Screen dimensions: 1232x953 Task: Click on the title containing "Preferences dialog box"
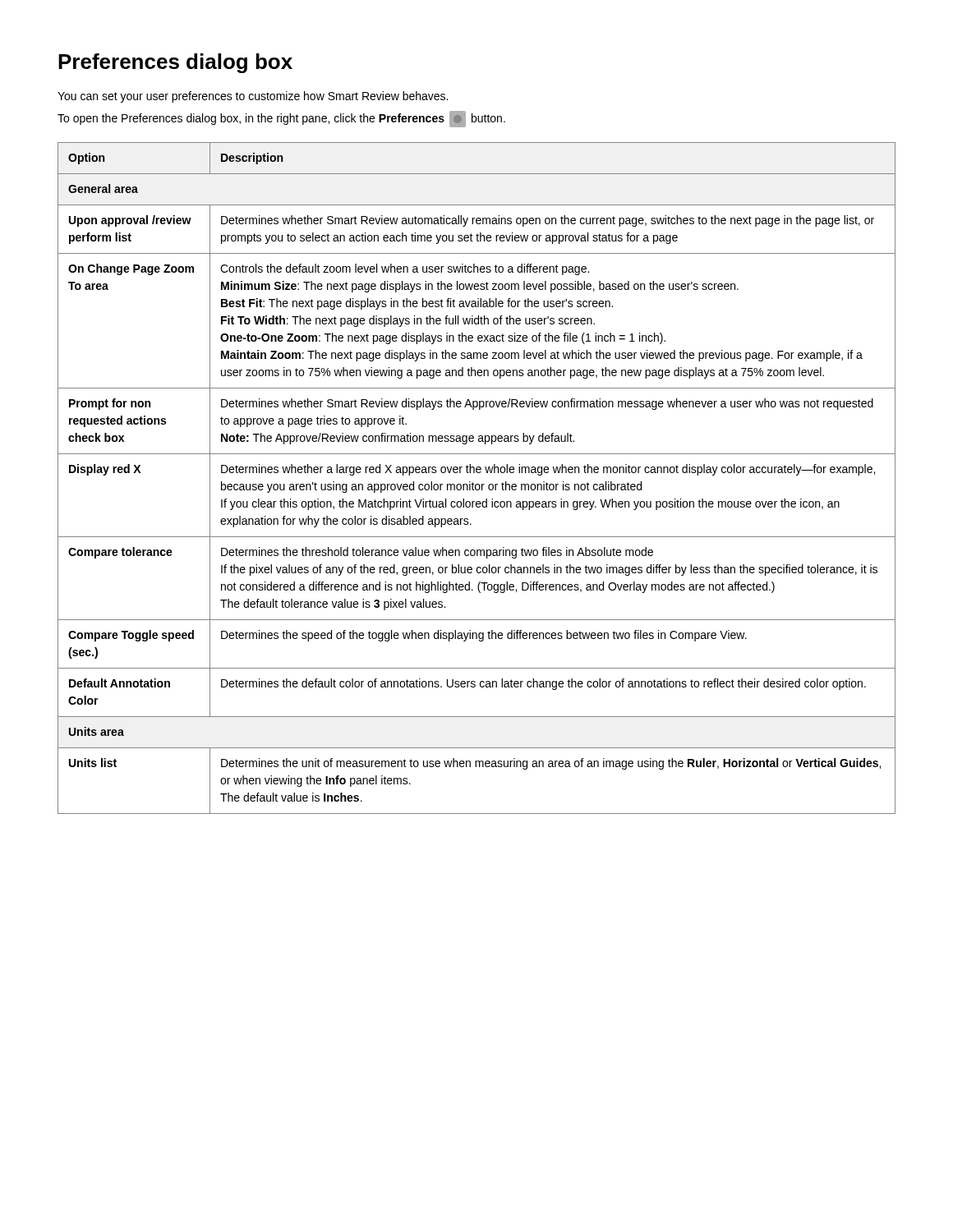[x=175, y=62]
